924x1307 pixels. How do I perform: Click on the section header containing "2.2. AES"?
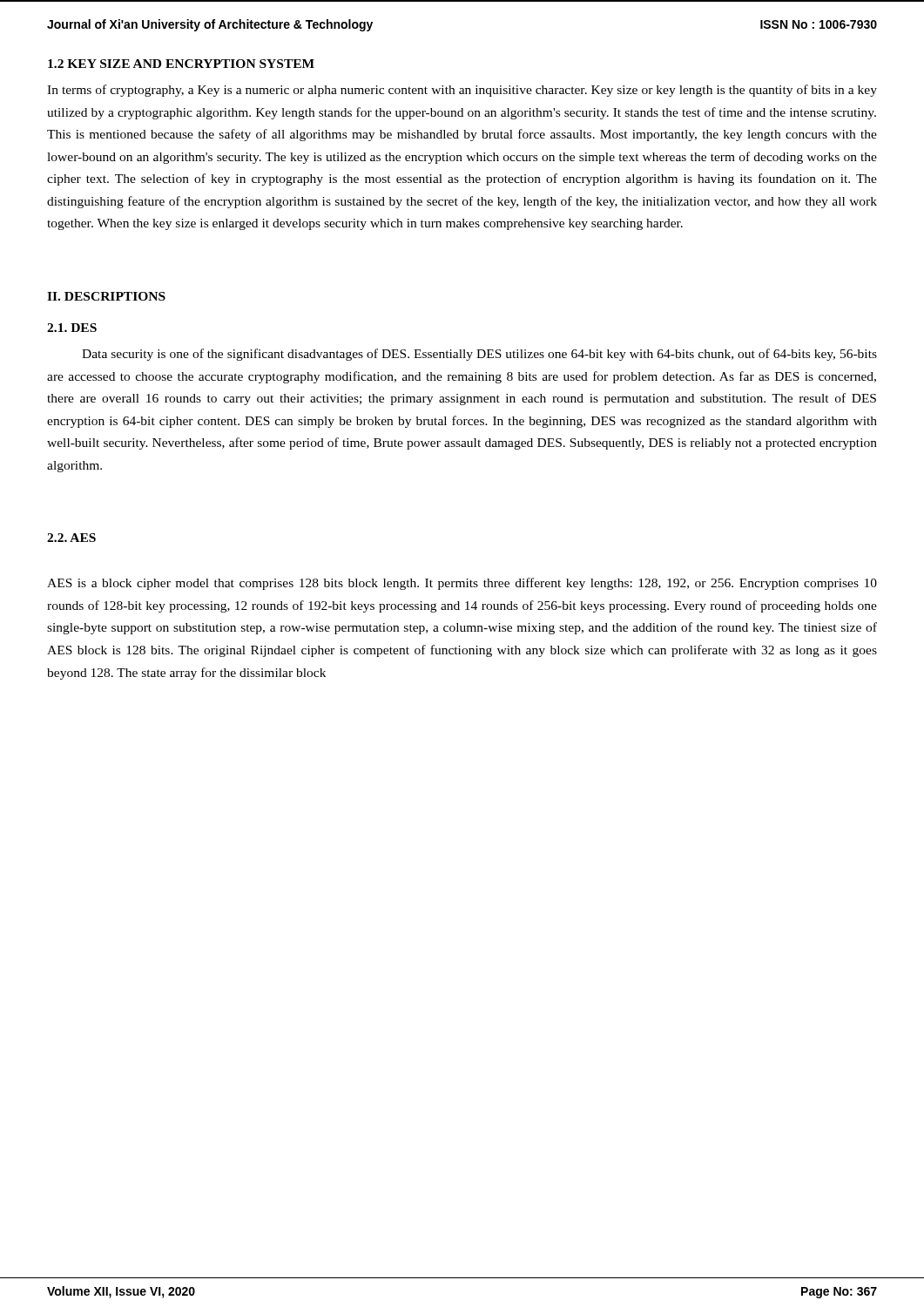(72, 537)
